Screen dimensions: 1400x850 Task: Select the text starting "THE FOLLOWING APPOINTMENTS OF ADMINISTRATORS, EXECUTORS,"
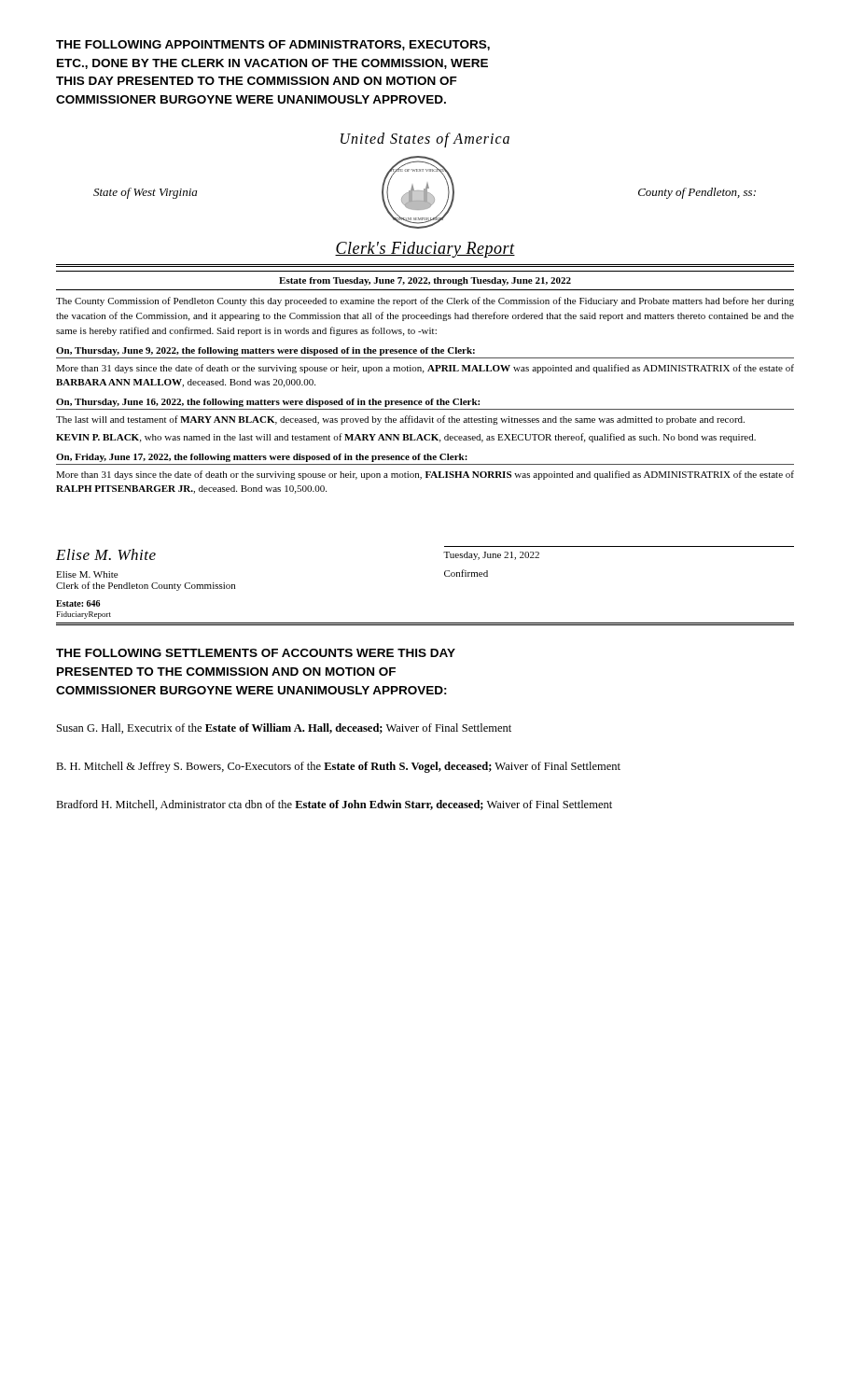tap(273, 72)
